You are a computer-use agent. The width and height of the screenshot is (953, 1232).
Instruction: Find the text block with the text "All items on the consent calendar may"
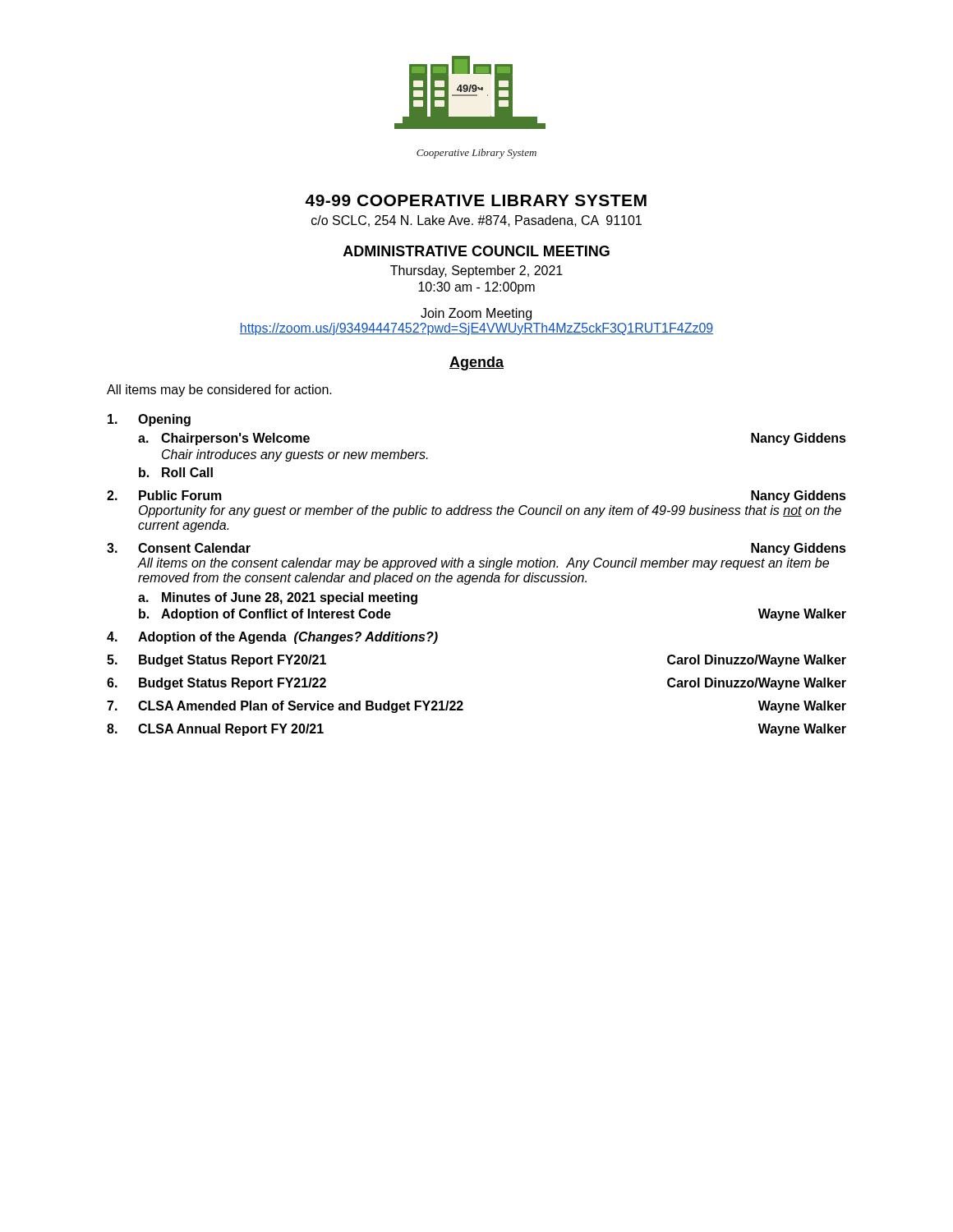pos(484,570)
